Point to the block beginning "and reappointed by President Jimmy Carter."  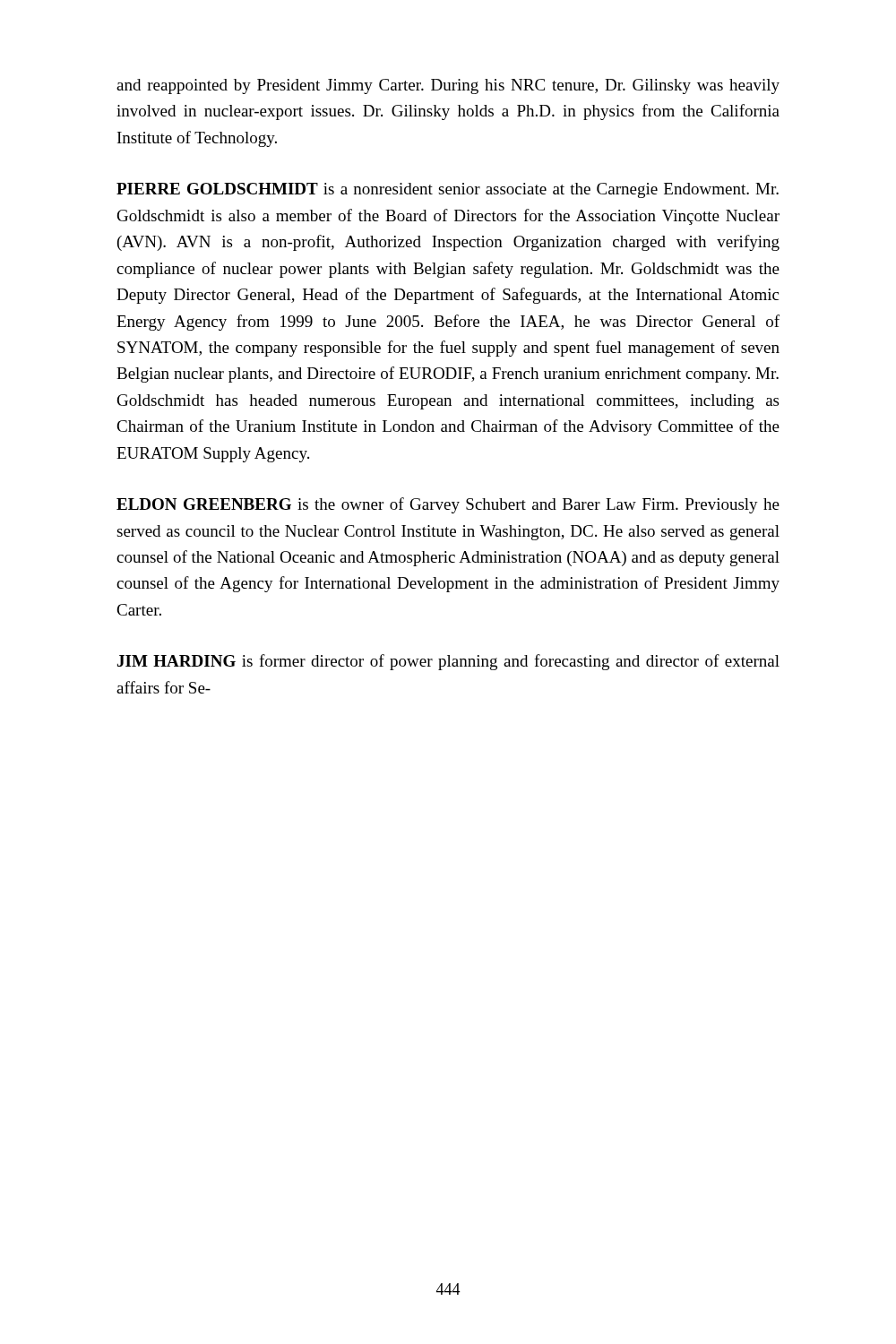click(x=448, y=111)
